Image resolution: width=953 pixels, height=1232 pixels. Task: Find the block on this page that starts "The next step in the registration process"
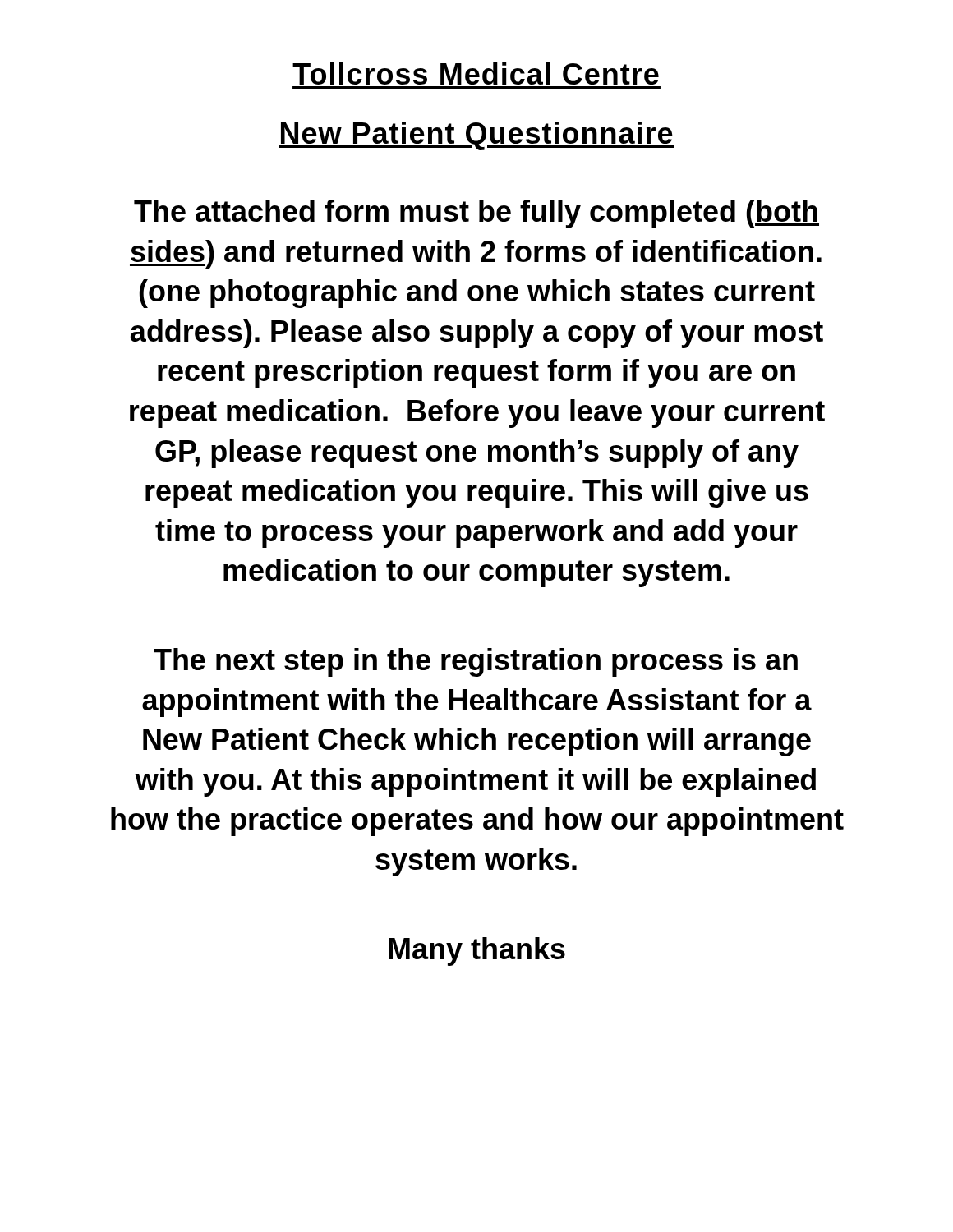476,760
